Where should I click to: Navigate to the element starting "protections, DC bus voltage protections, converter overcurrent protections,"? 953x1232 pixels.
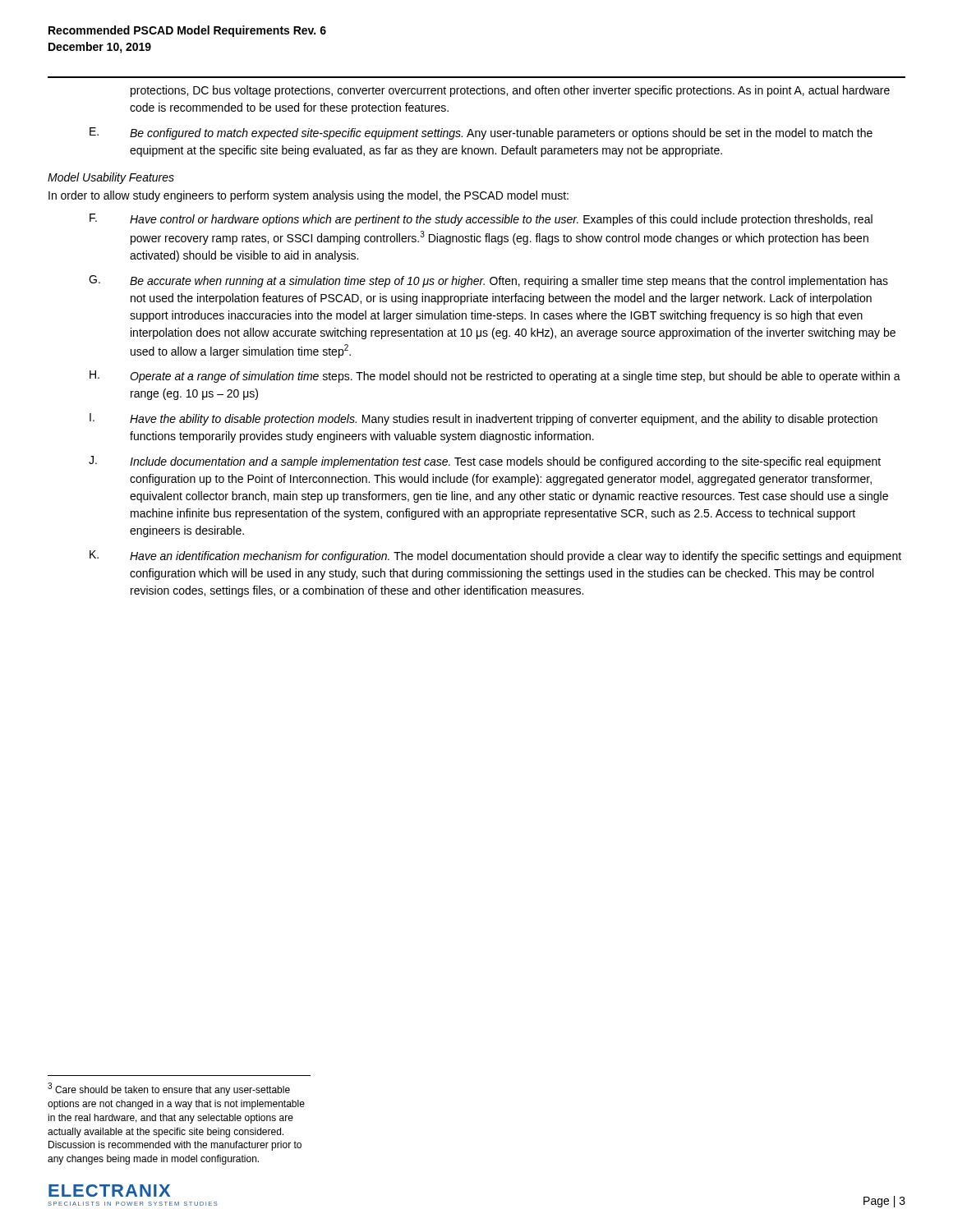coord(510,99)
